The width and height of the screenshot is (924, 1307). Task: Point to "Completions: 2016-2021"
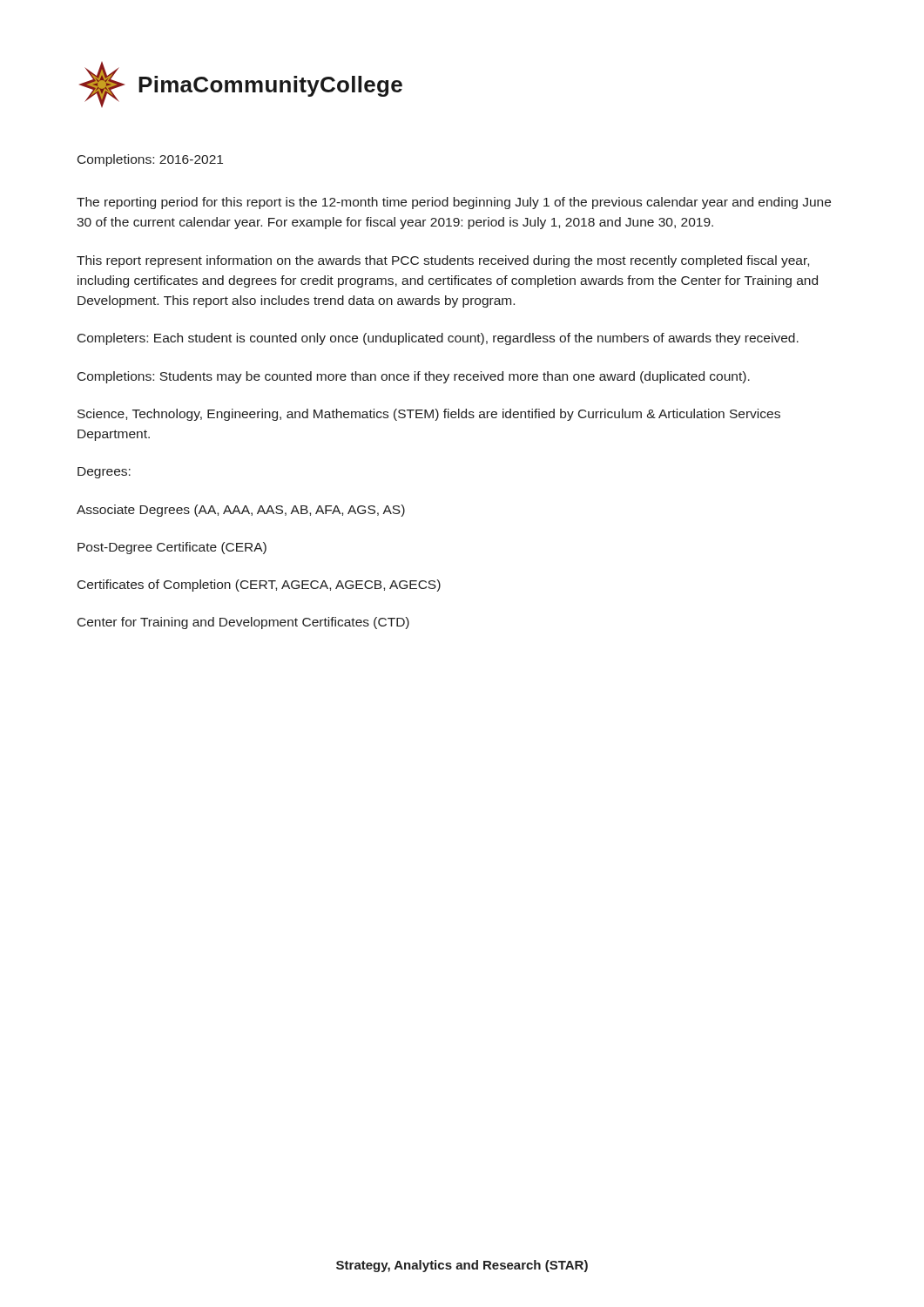(150, 159)
